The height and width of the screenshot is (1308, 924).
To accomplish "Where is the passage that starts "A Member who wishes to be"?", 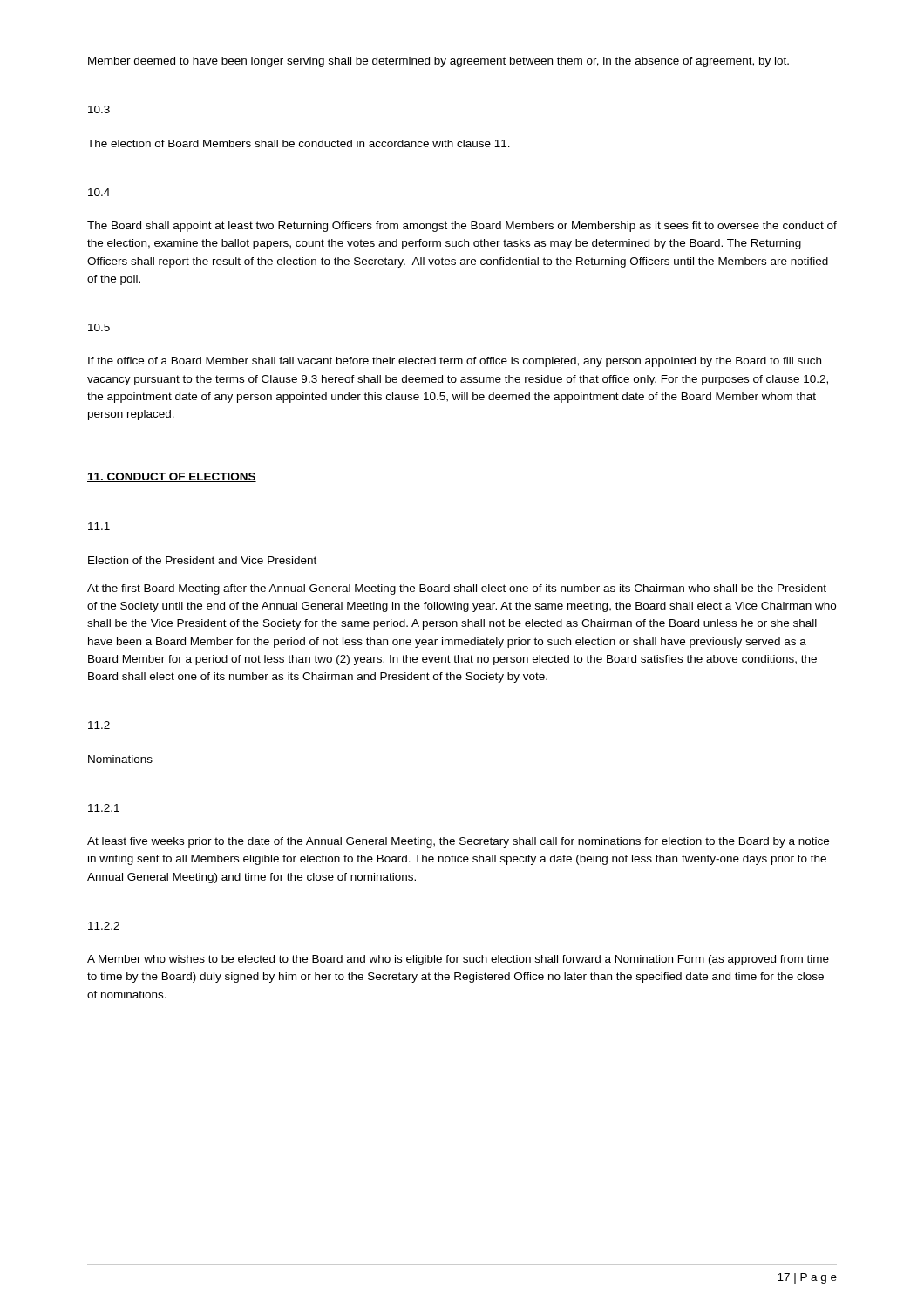I will pos(458,976).
